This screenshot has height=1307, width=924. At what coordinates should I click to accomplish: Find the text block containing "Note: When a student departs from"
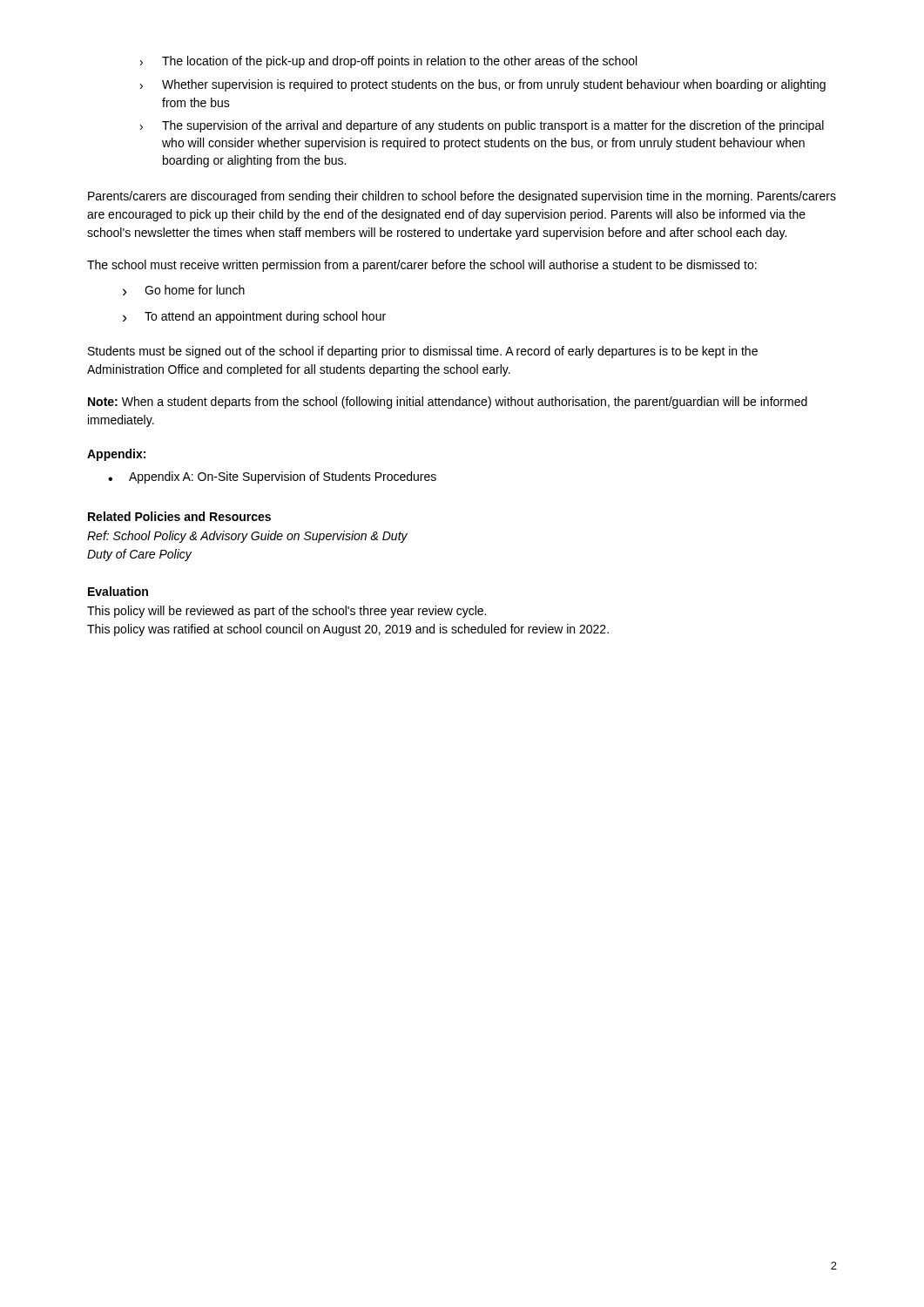[x=447, y=411]
